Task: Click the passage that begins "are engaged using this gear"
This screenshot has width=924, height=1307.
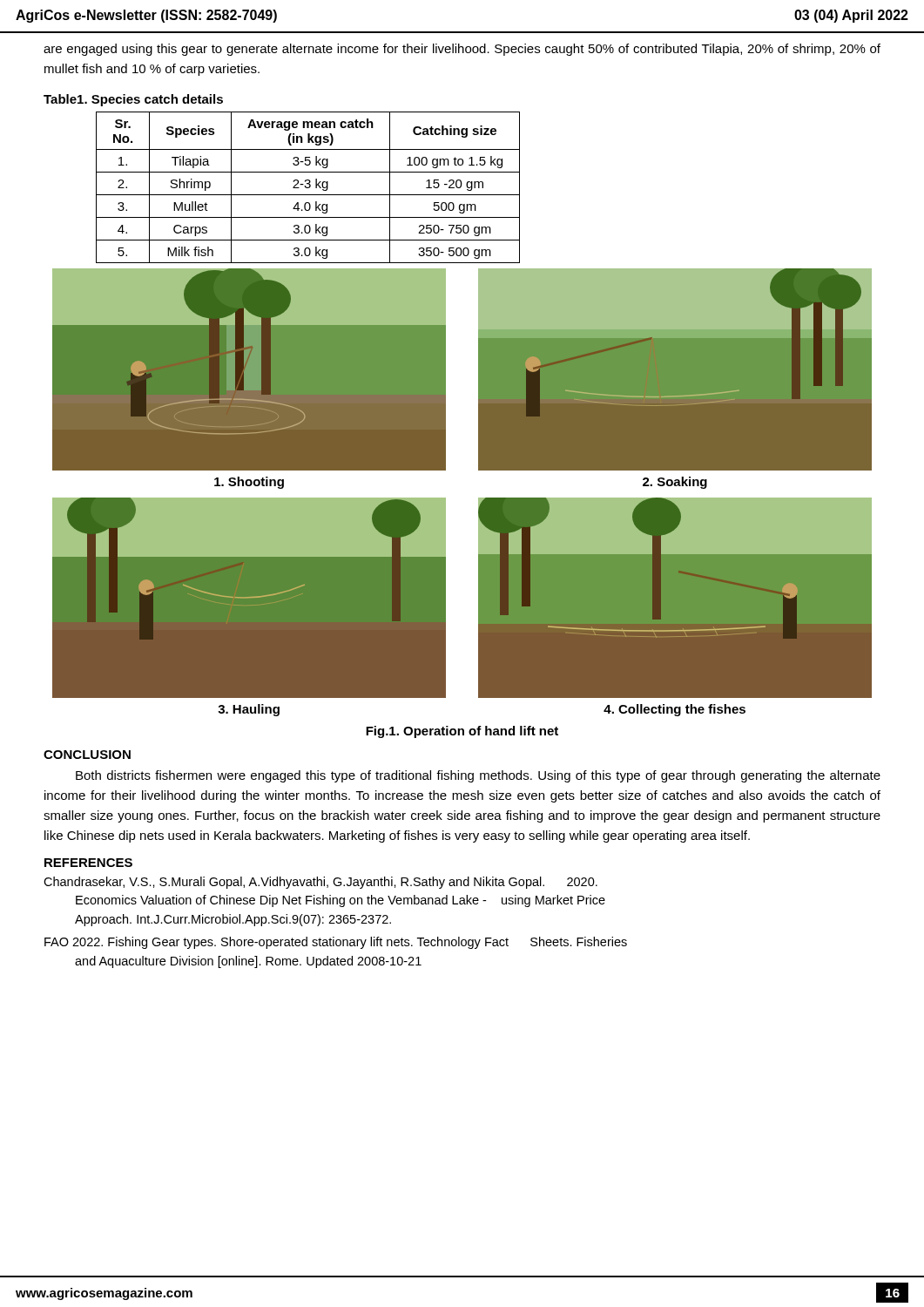Action: click(x=462, y=58)
